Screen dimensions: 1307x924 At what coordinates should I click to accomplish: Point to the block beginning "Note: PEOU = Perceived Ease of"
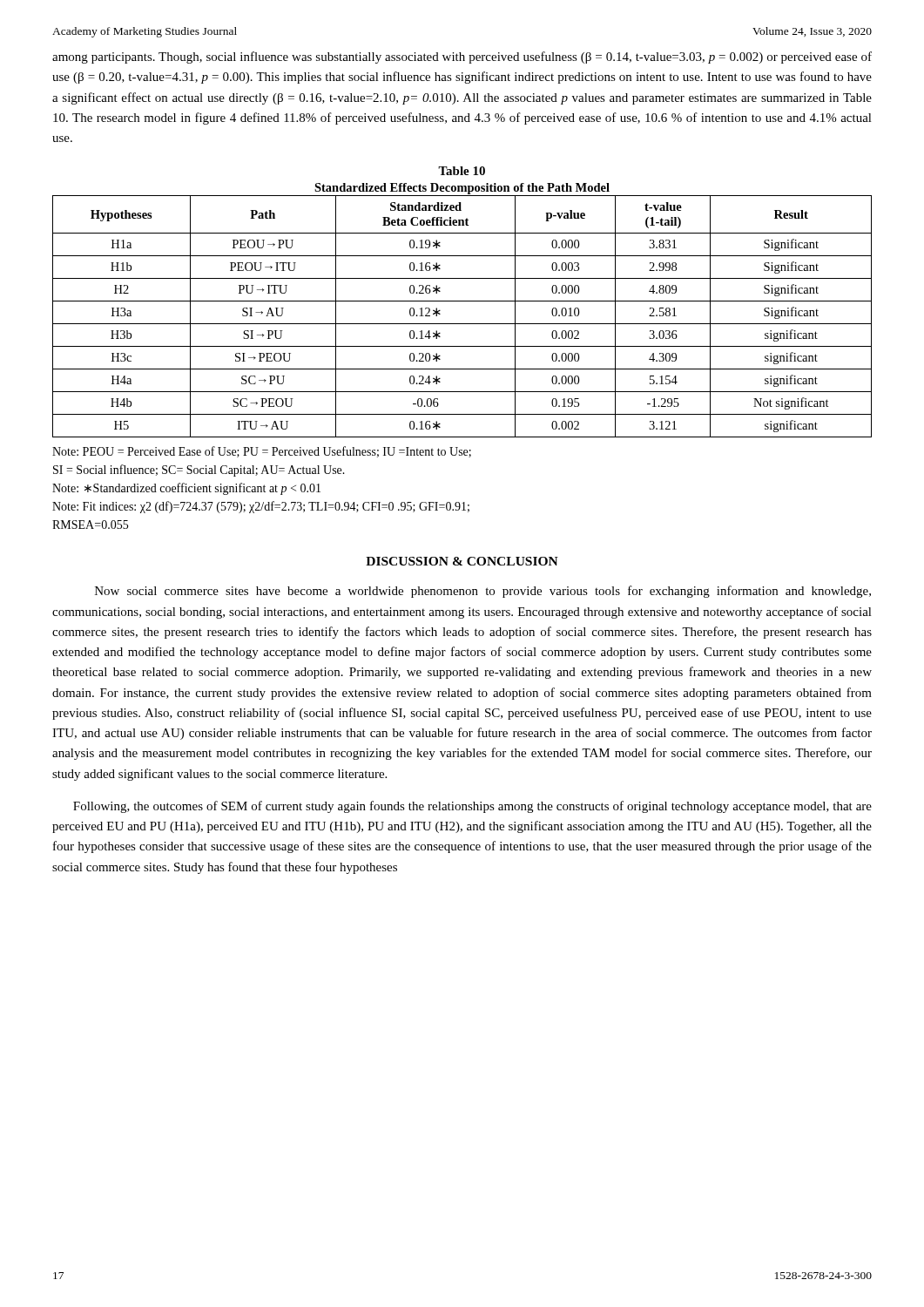pyautogui.click(x=262, y=489)
